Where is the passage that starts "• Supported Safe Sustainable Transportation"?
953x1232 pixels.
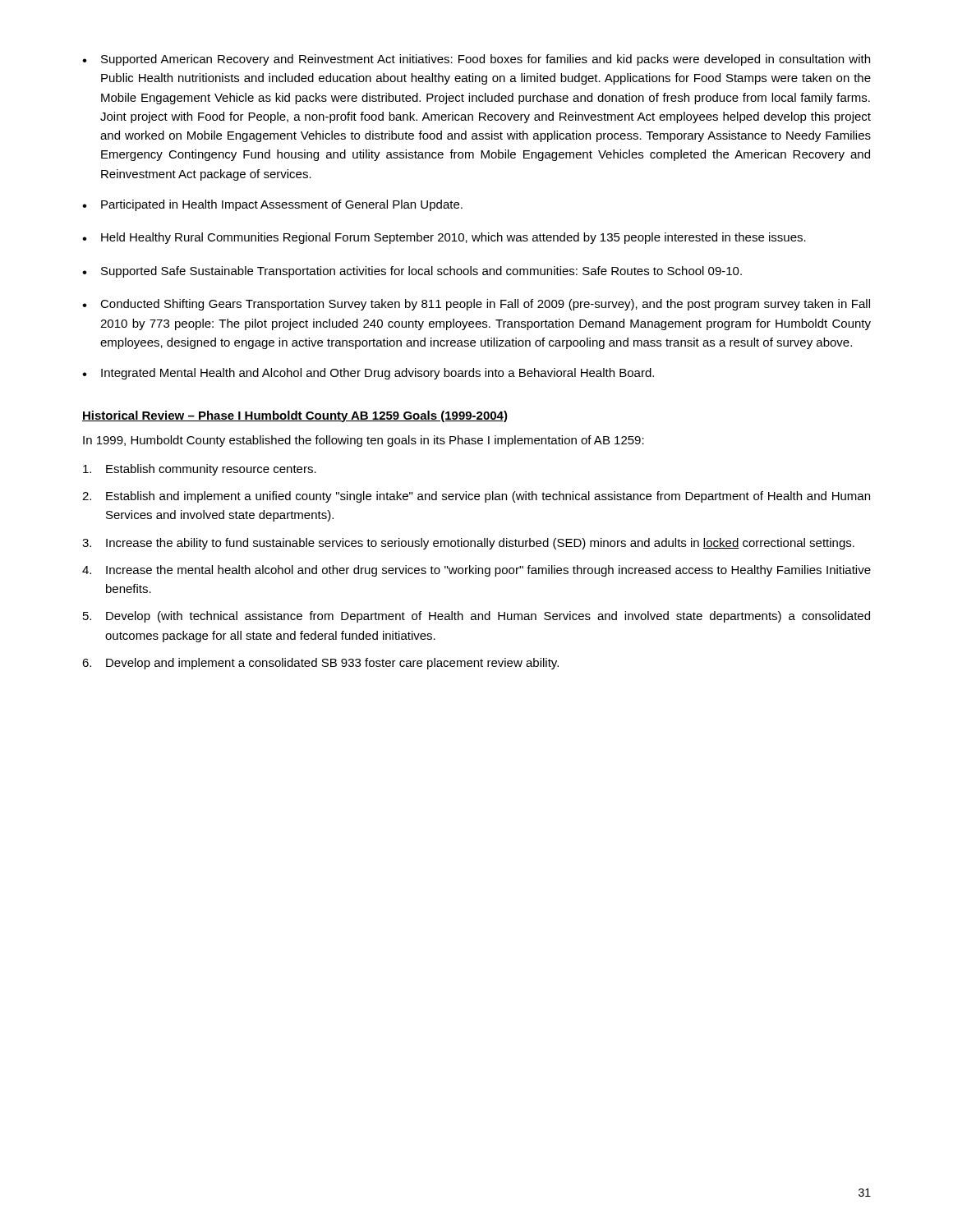(x=476, y=272)
